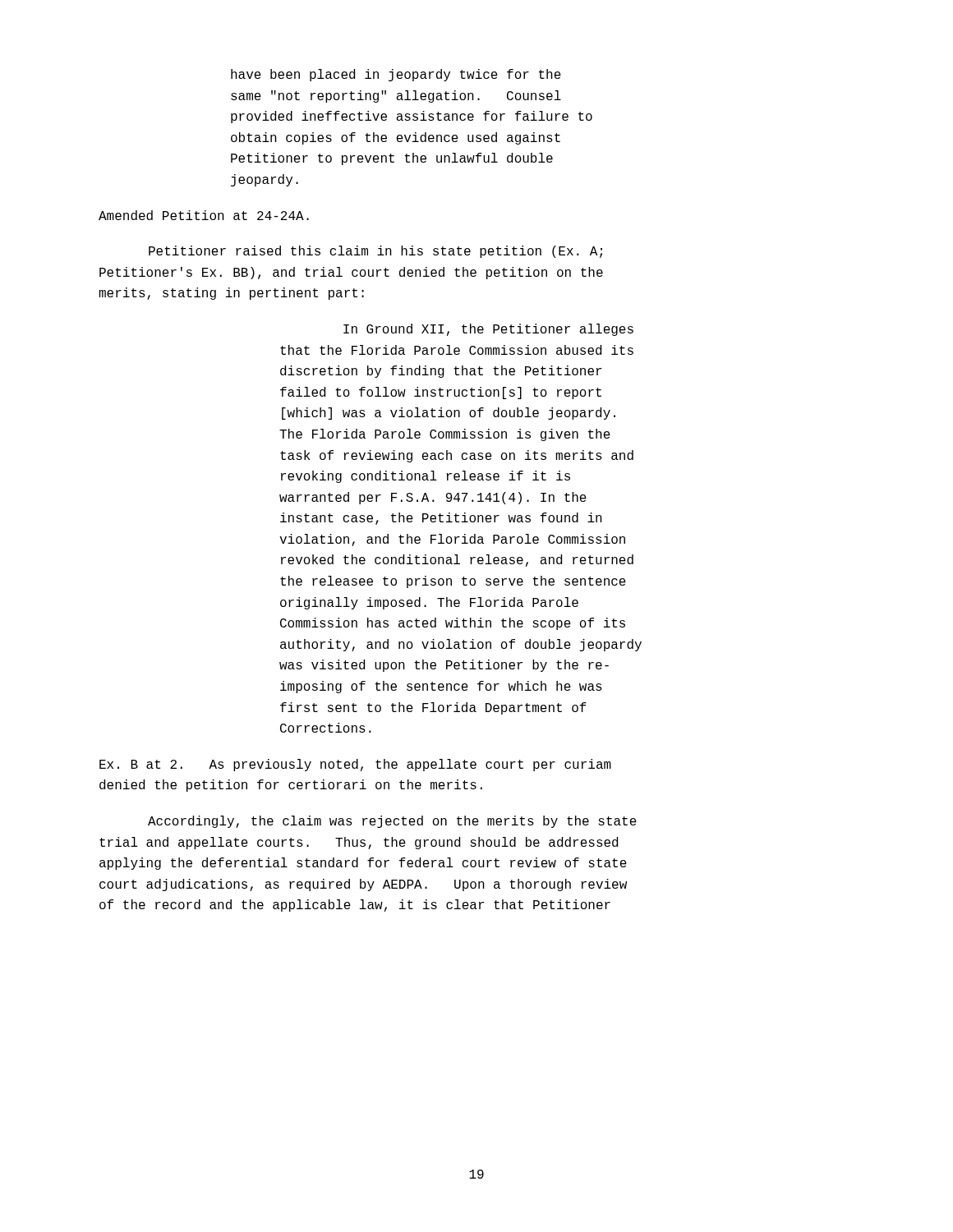Point to the text starting "Petitioner raised this claim in his"

click(476, 274)
